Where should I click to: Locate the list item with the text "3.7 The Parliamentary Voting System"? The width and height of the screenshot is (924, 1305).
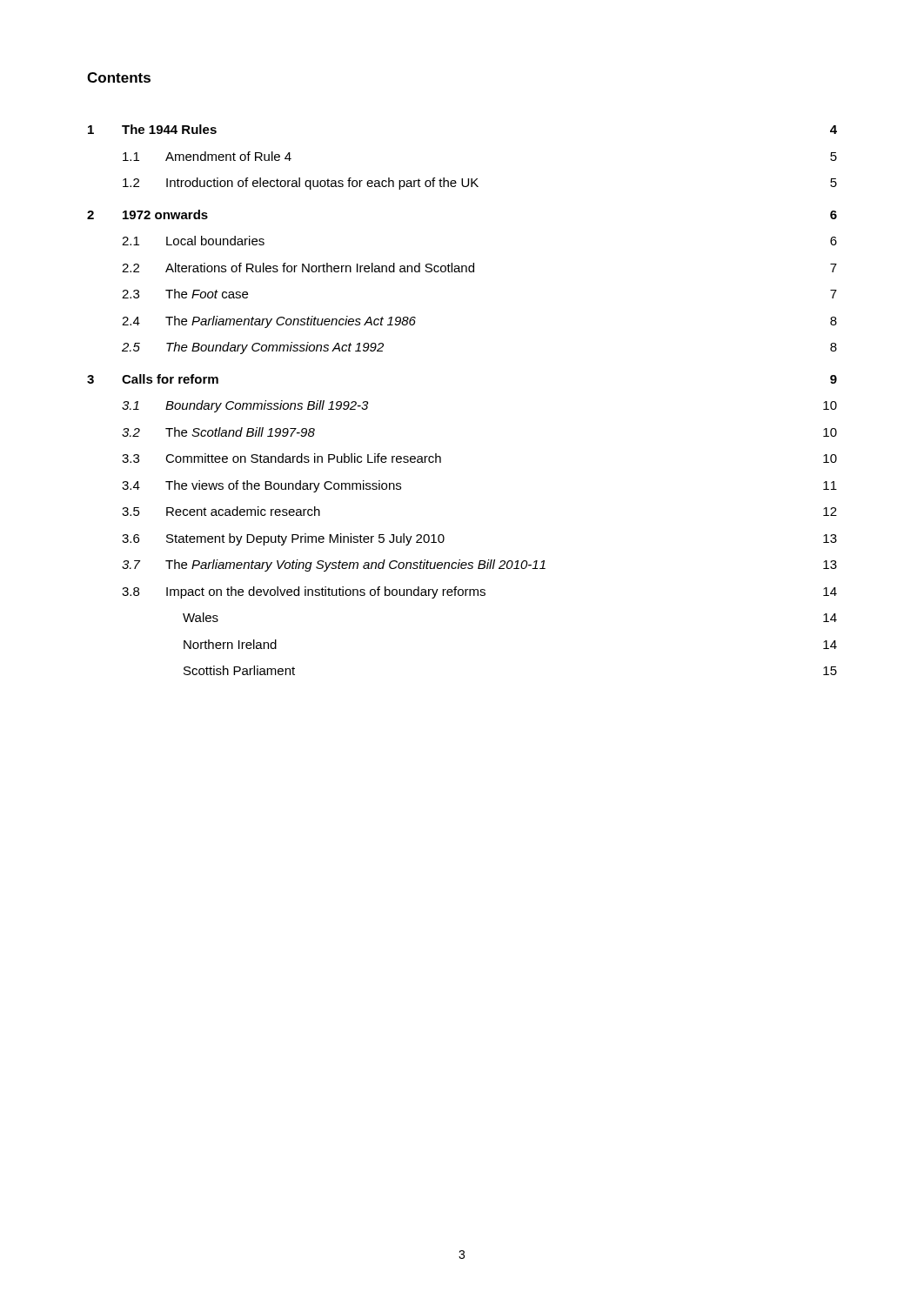click(x=462, y=565)
